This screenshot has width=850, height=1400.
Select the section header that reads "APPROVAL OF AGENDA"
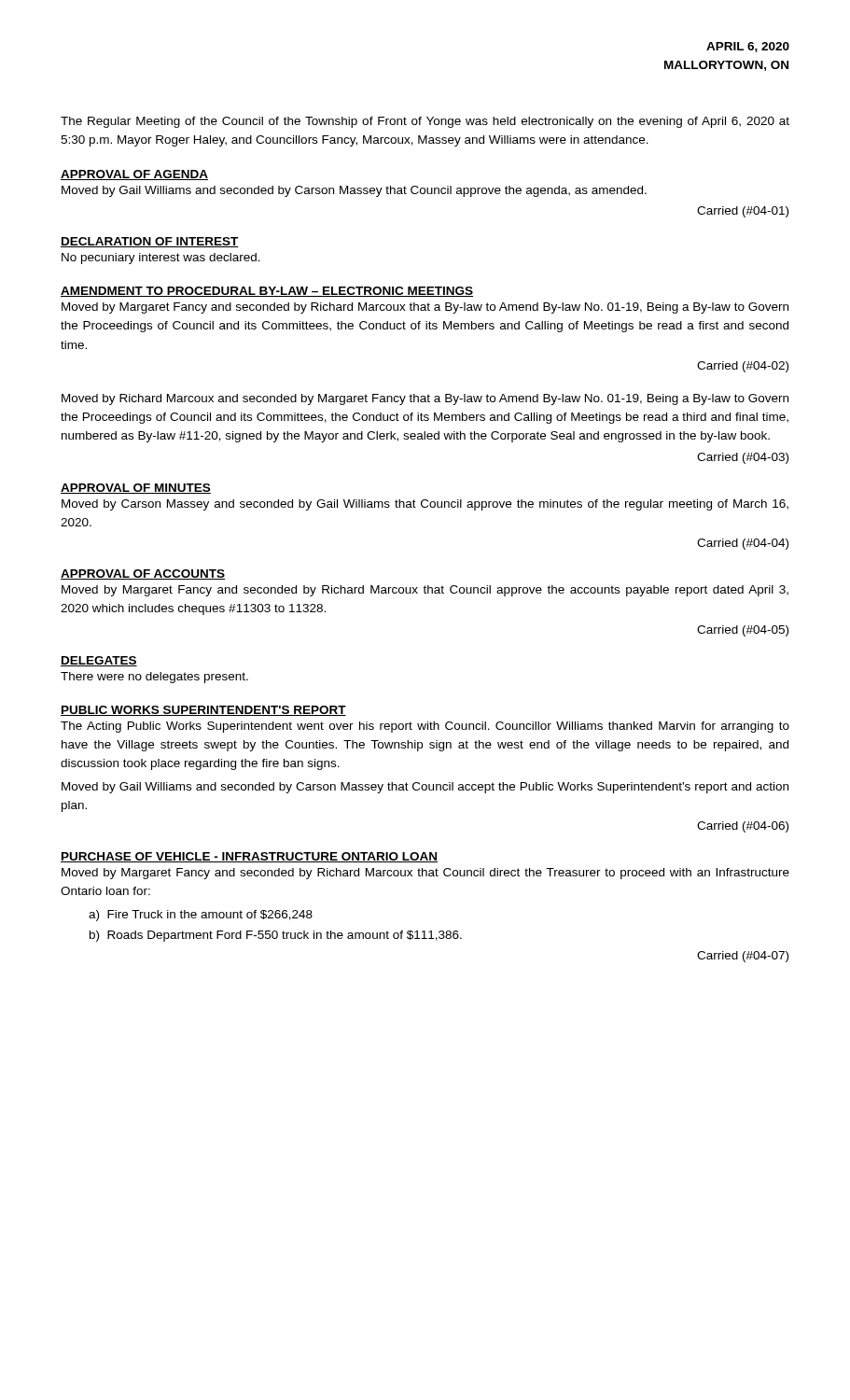(134, 174)
